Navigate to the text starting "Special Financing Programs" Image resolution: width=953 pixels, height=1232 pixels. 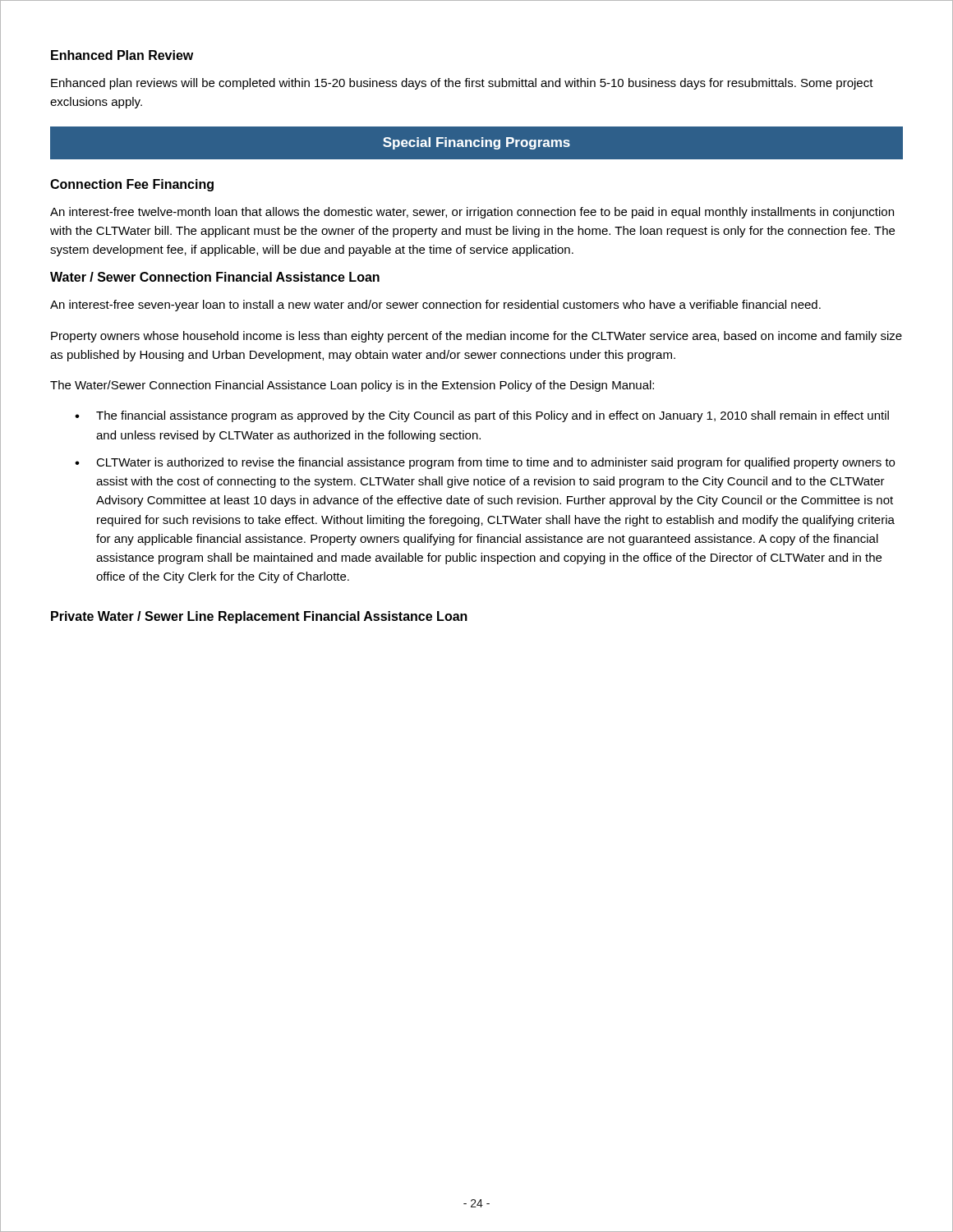pyautogui.click(x=476, y=142)
